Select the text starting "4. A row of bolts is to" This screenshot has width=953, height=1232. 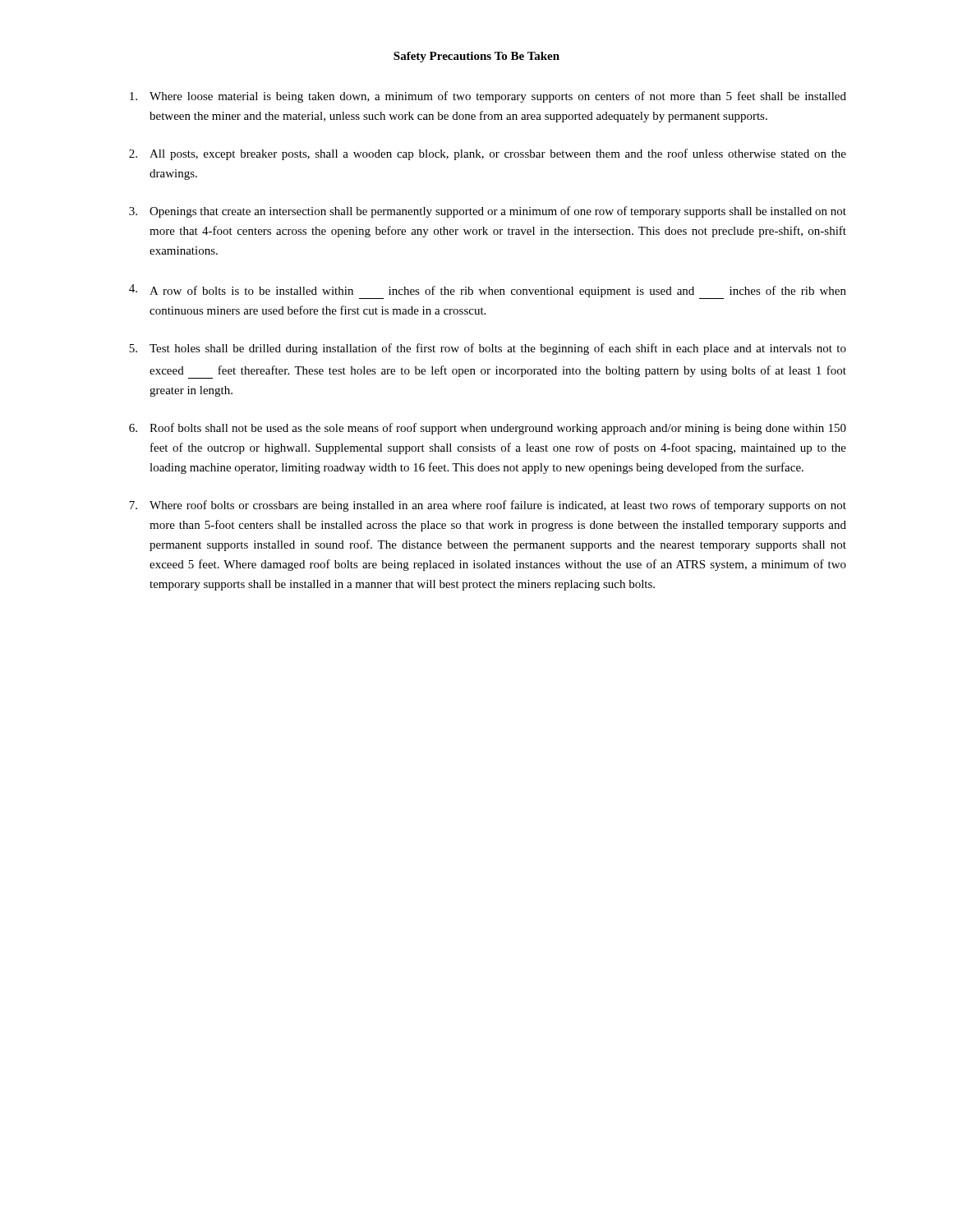pyautogui.click(x=476, y=299)
